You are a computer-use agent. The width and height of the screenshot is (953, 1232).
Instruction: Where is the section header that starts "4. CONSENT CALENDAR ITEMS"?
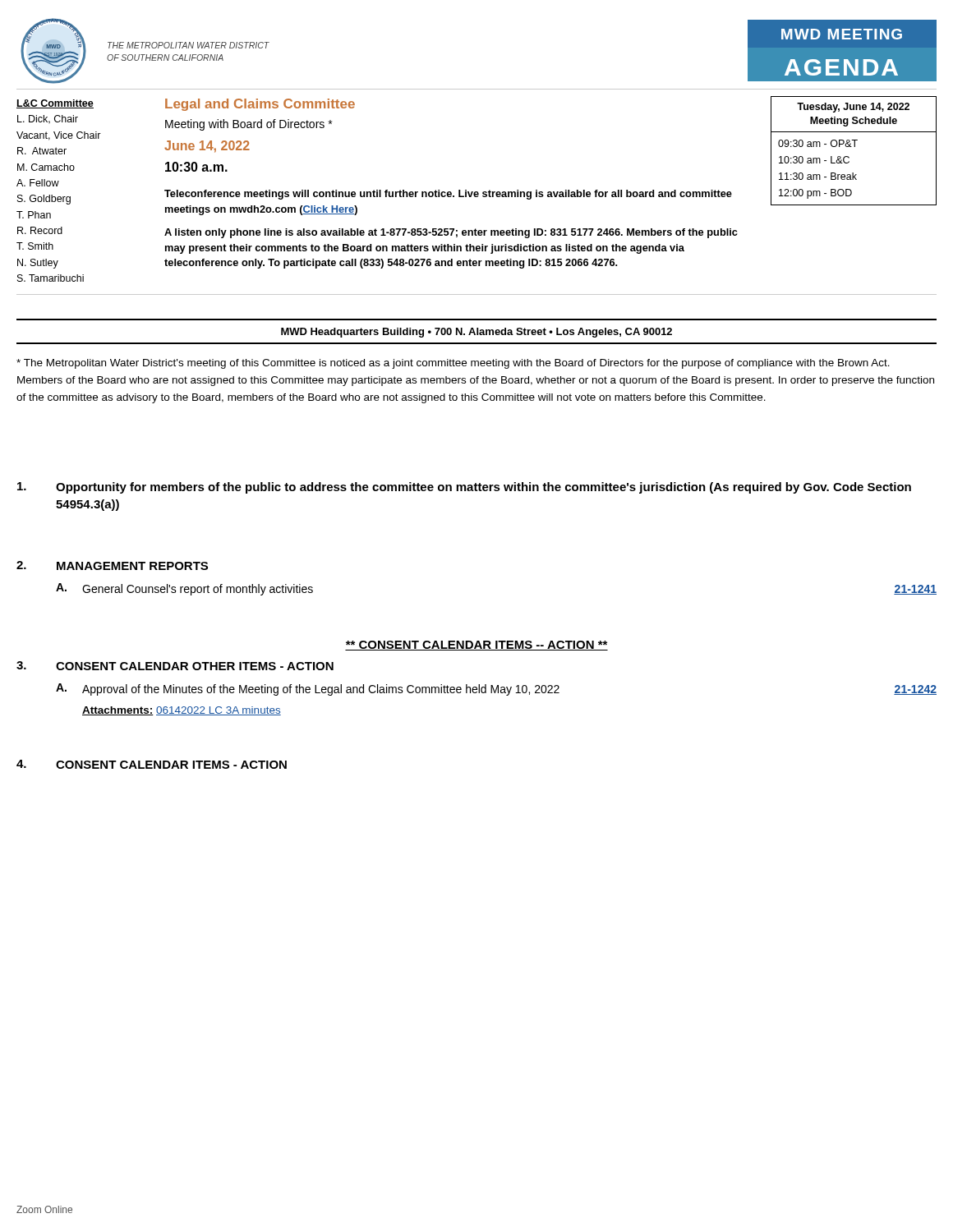tap(152, 764)
